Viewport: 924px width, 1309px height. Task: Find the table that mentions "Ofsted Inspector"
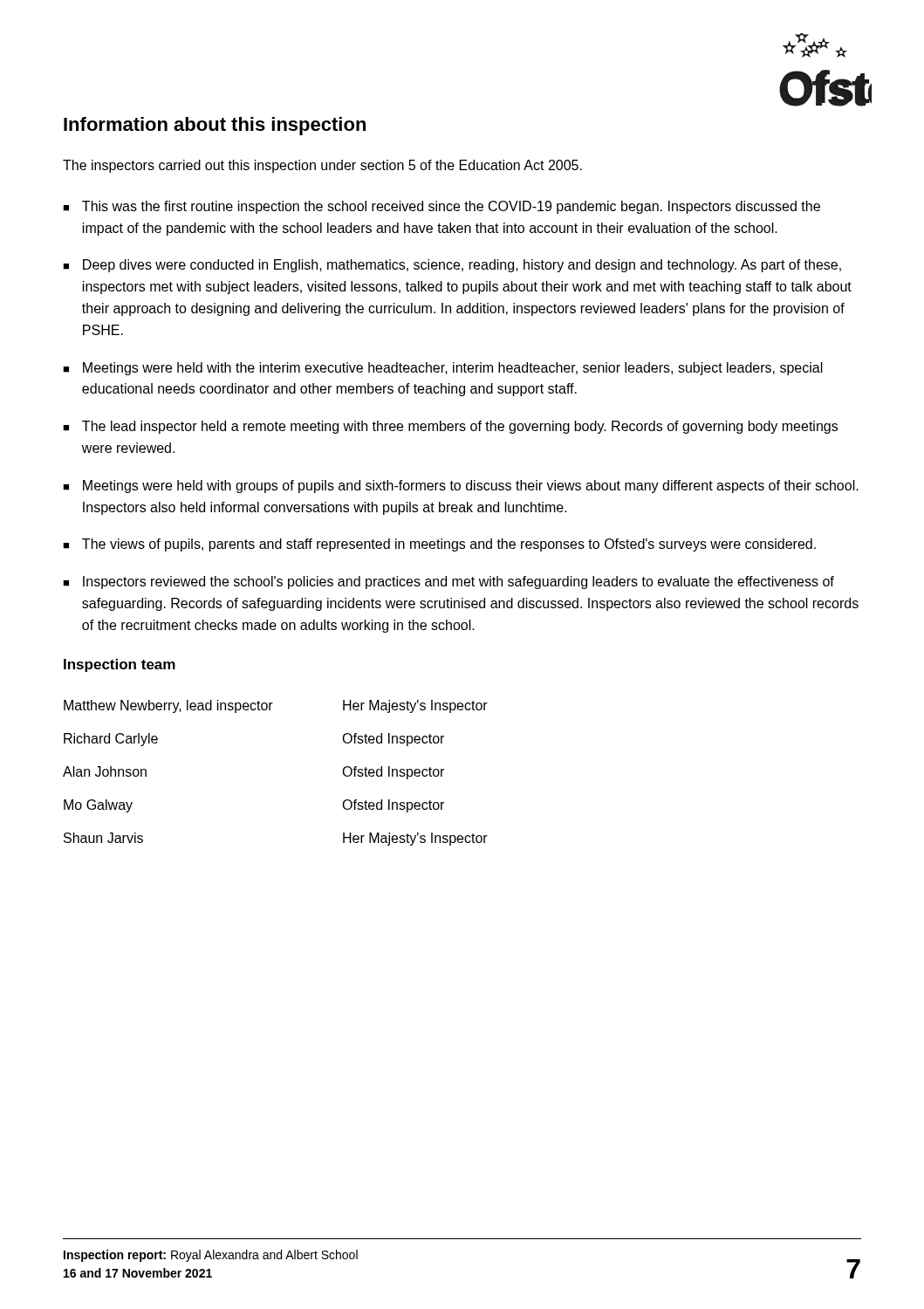(x=462, y=772)
